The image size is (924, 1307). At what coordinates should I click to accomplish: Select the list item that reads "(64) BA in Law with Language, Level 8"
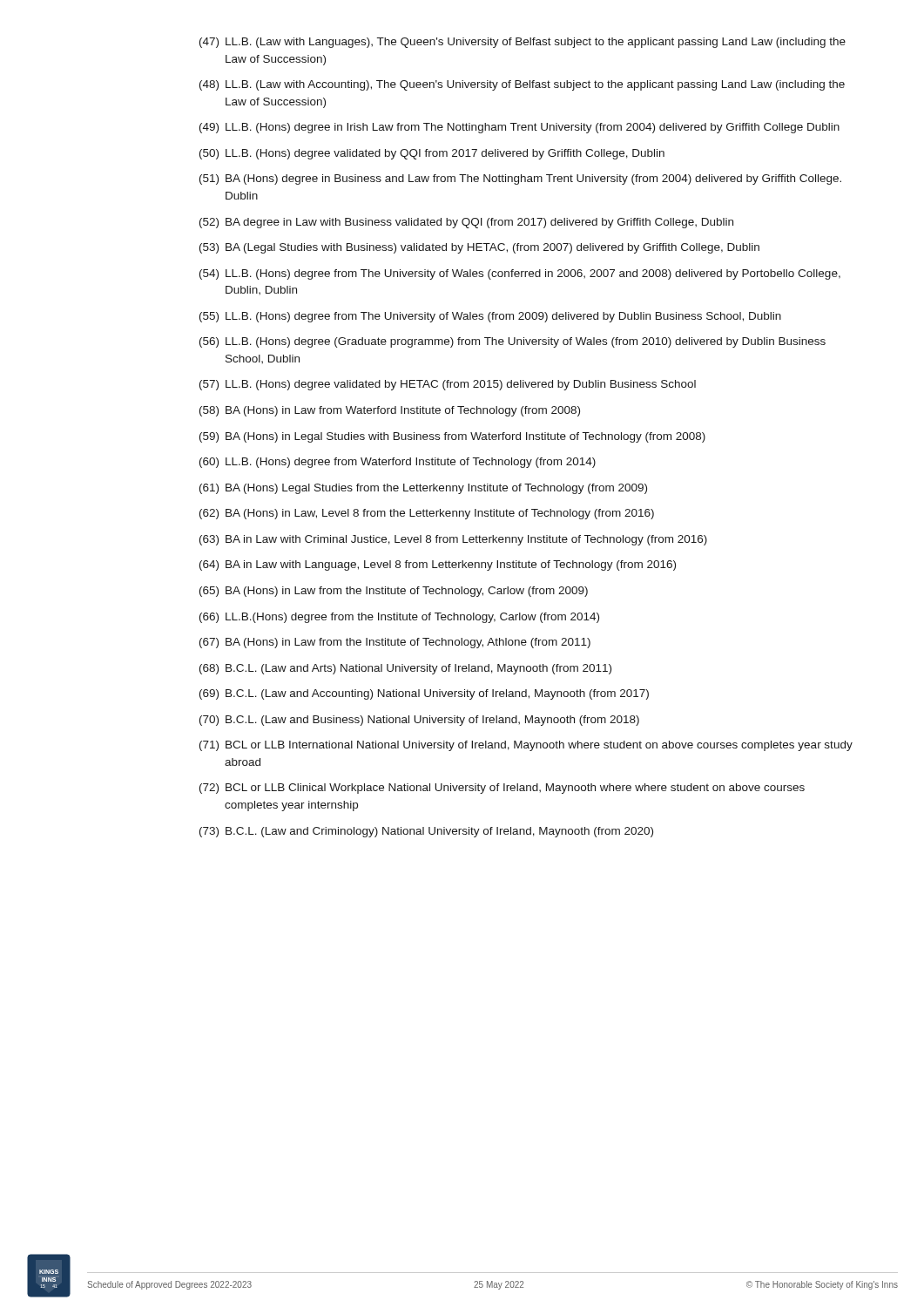click(x=514, y=565)
